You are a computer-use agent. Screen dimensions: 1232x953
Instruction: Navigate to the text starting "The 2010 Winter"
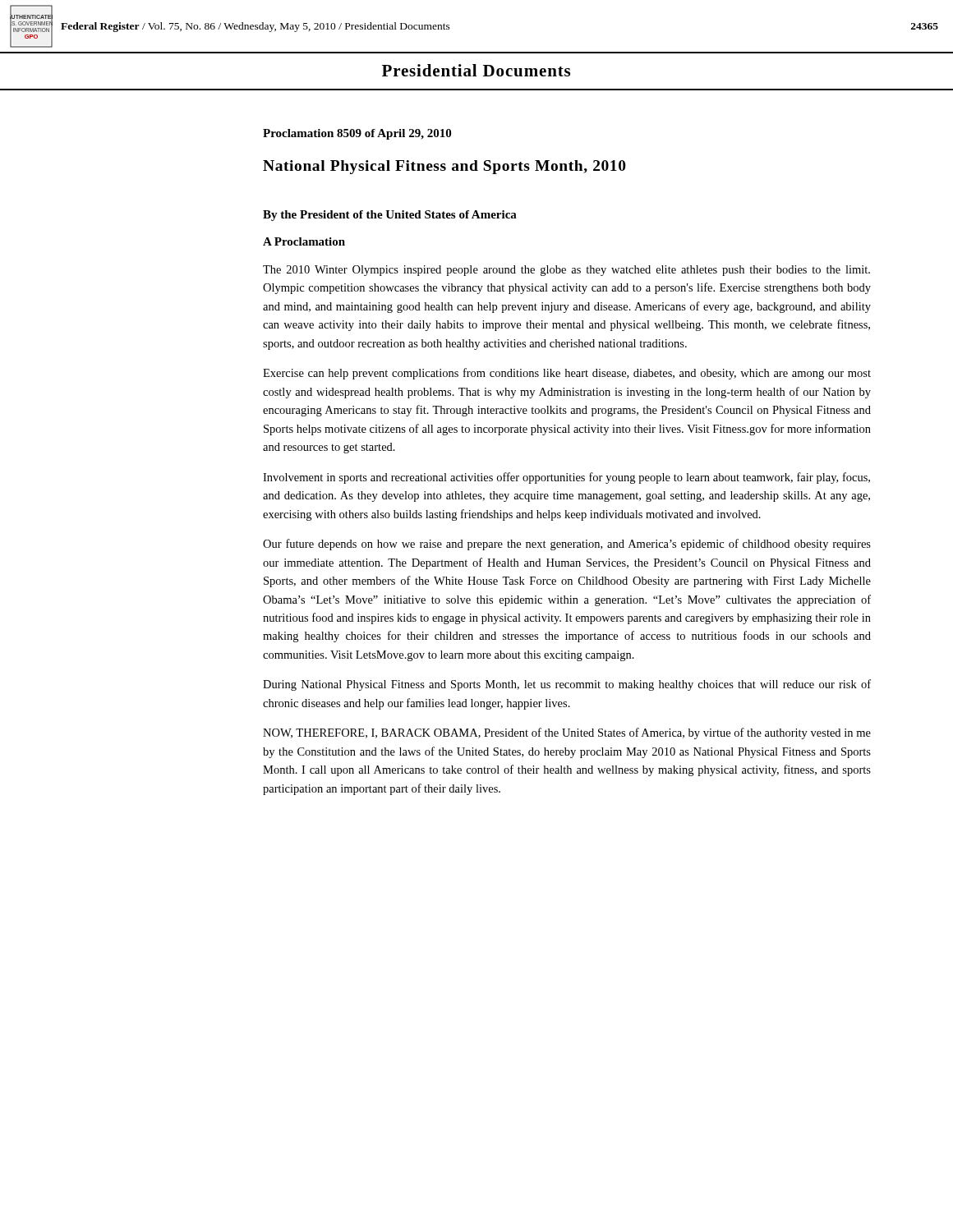pos(567,306)
